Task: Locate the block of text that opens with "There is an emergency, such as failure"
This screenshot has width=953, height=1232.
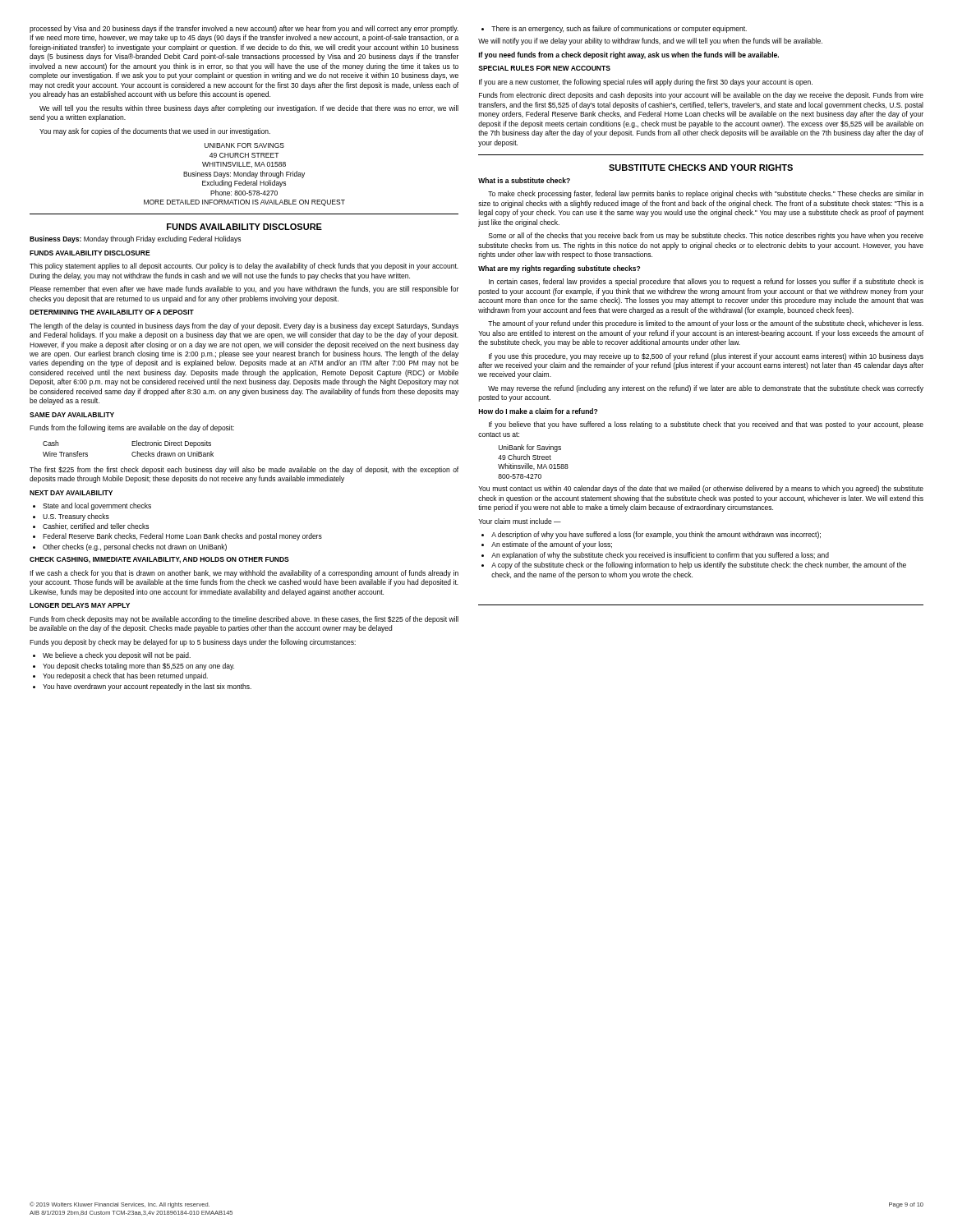Action: (x=701, y=29)
